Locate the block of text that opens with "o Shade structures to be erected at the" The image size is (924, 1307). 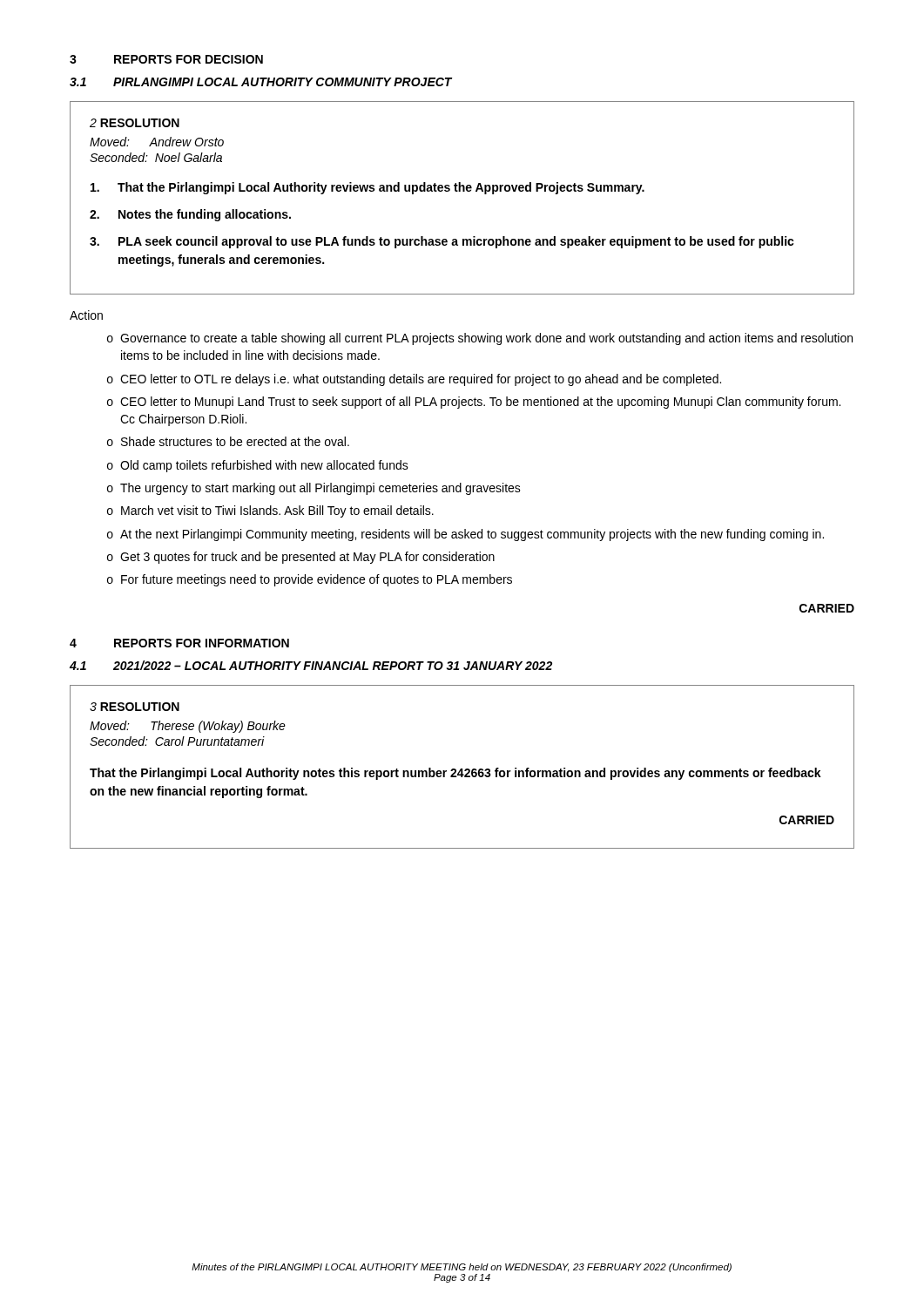(x=228, y=441)
